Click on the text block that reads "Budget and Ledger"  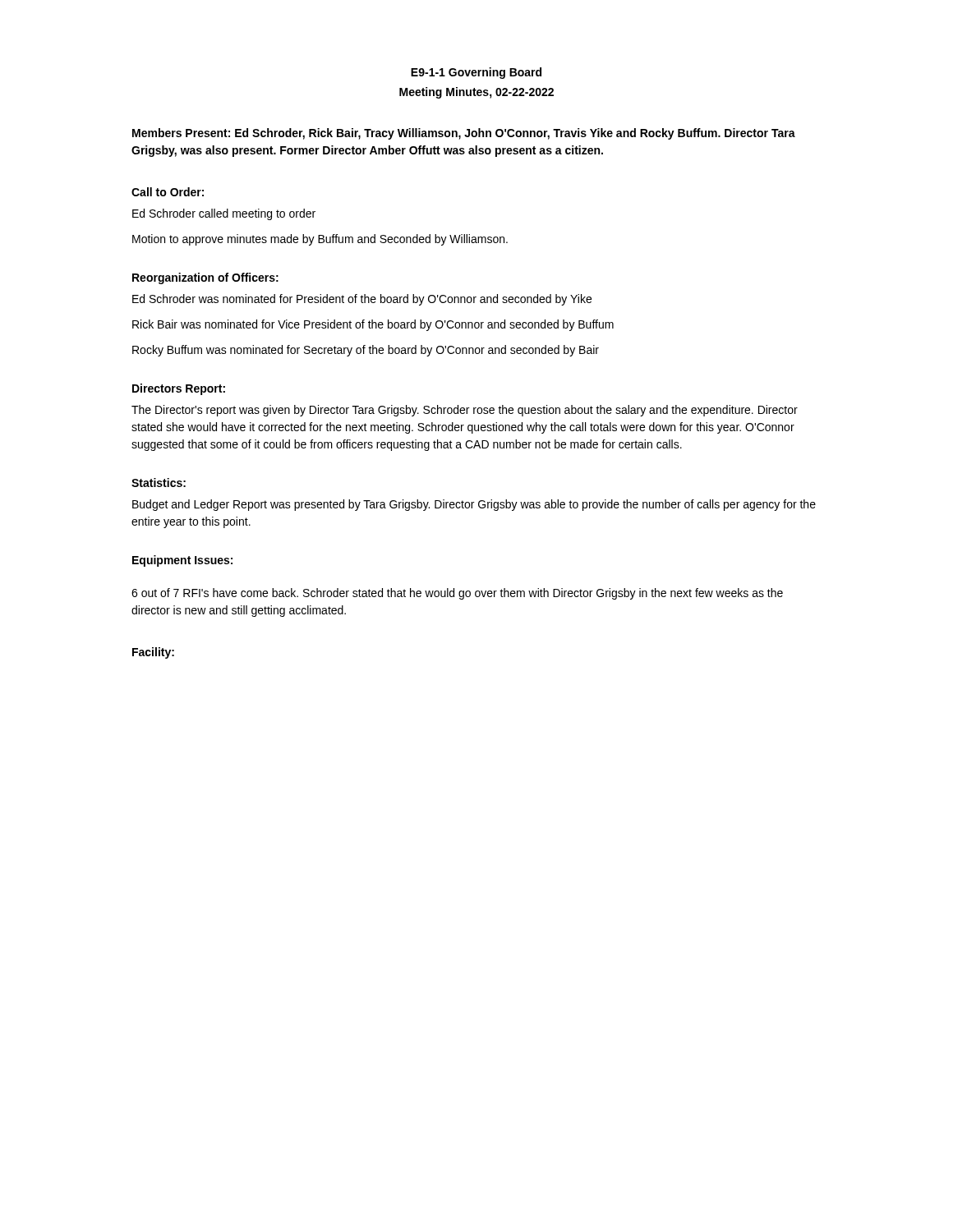pos(474,513)
